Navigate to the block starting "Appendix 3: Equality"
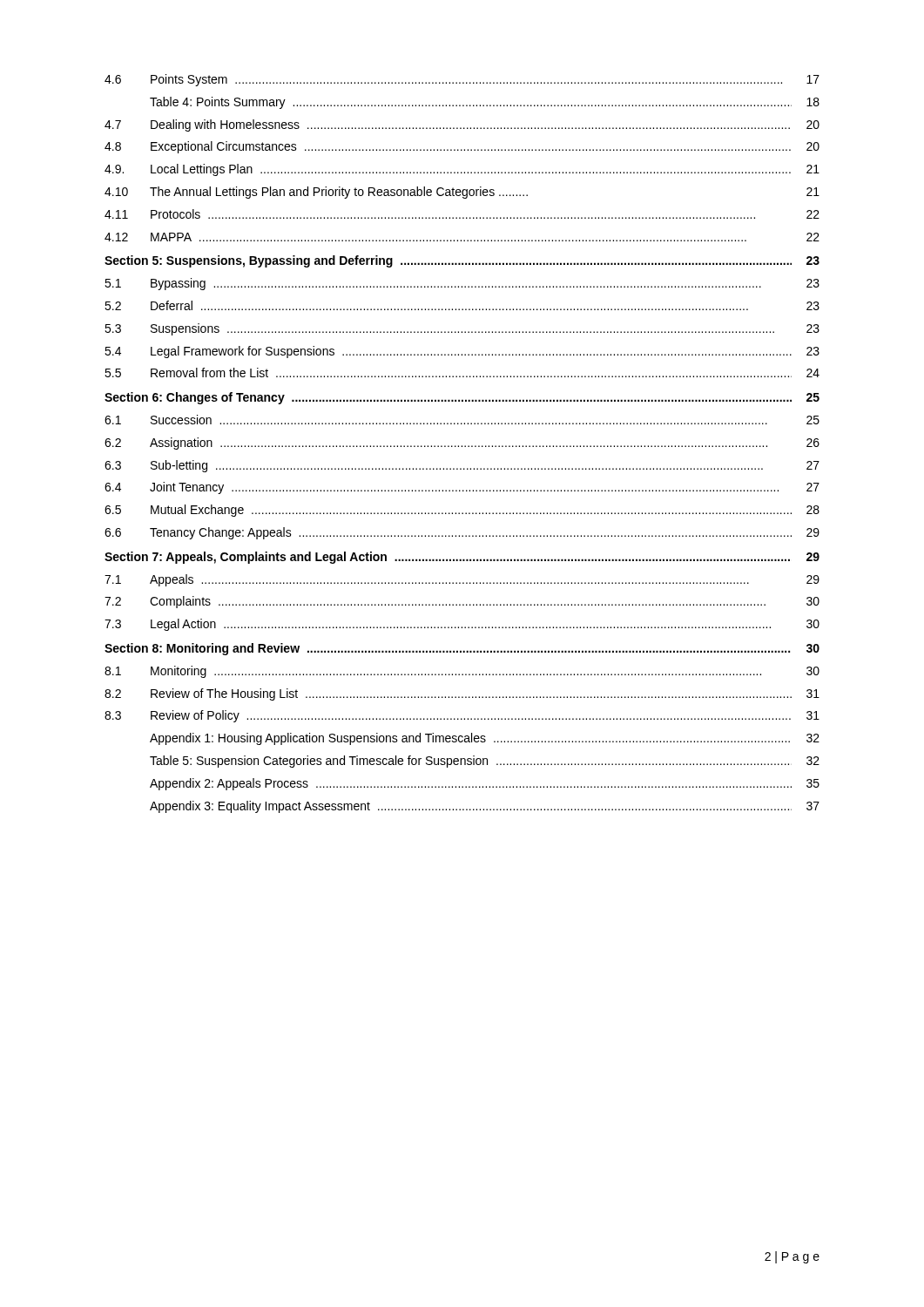This screenshot has height=1307, width=924. click(x=485, y=806)
